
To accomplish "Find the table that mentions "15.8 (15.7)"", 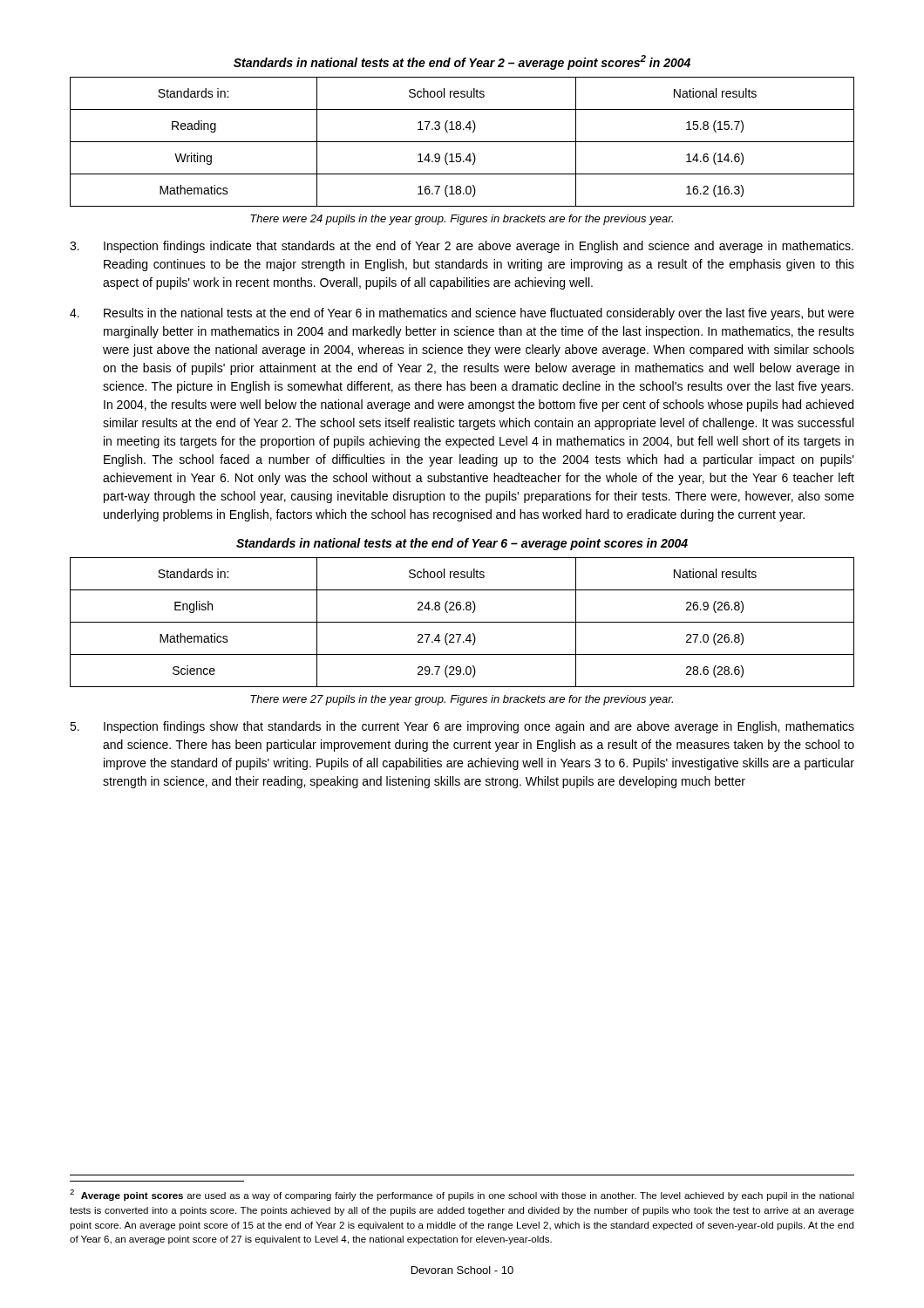I will tap(462, 141).
